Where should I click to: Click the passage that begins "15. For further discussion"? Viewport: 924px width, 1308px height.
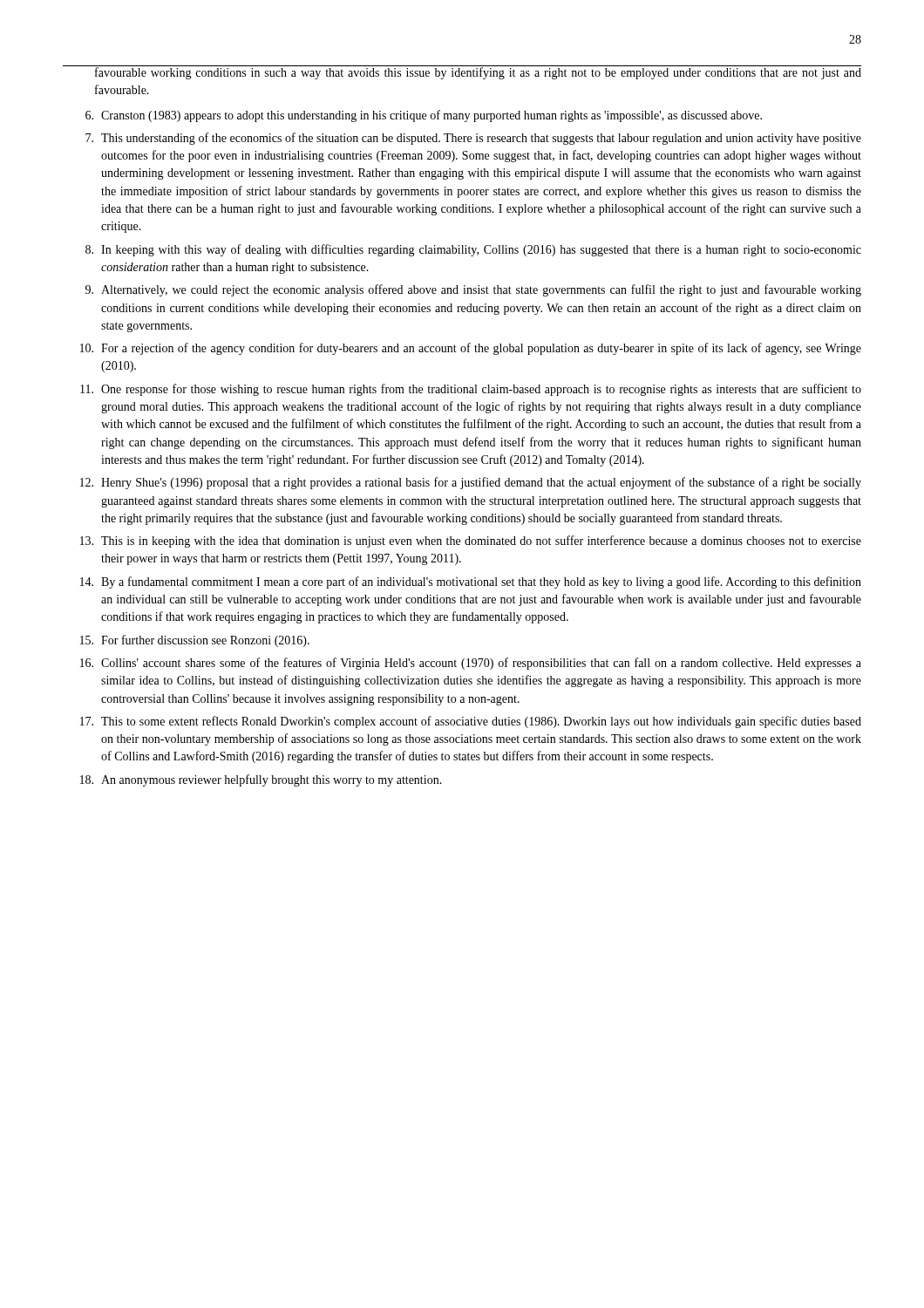pos(195,641)
